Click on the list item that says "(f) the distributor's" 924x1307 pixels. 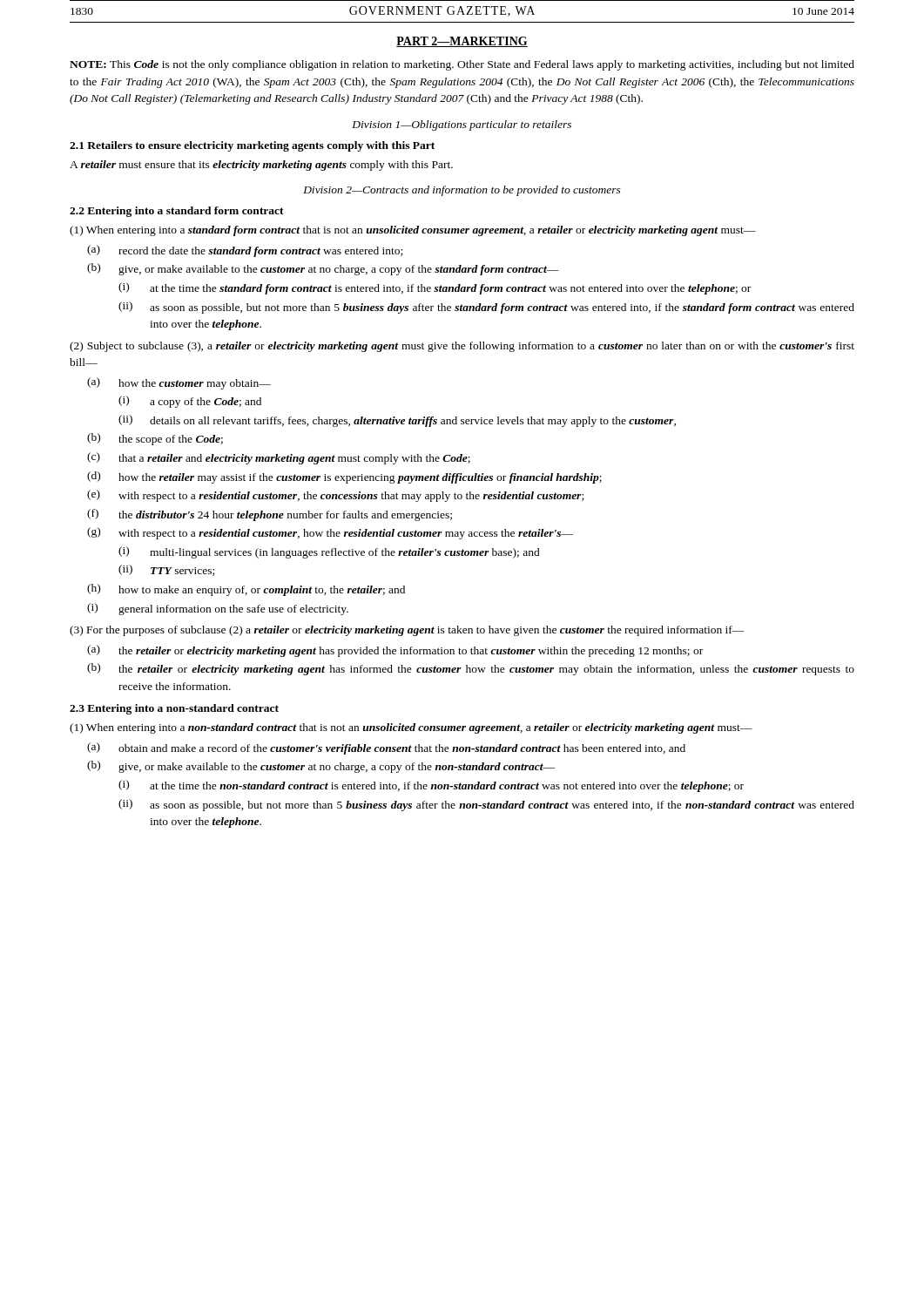(462, 515)
